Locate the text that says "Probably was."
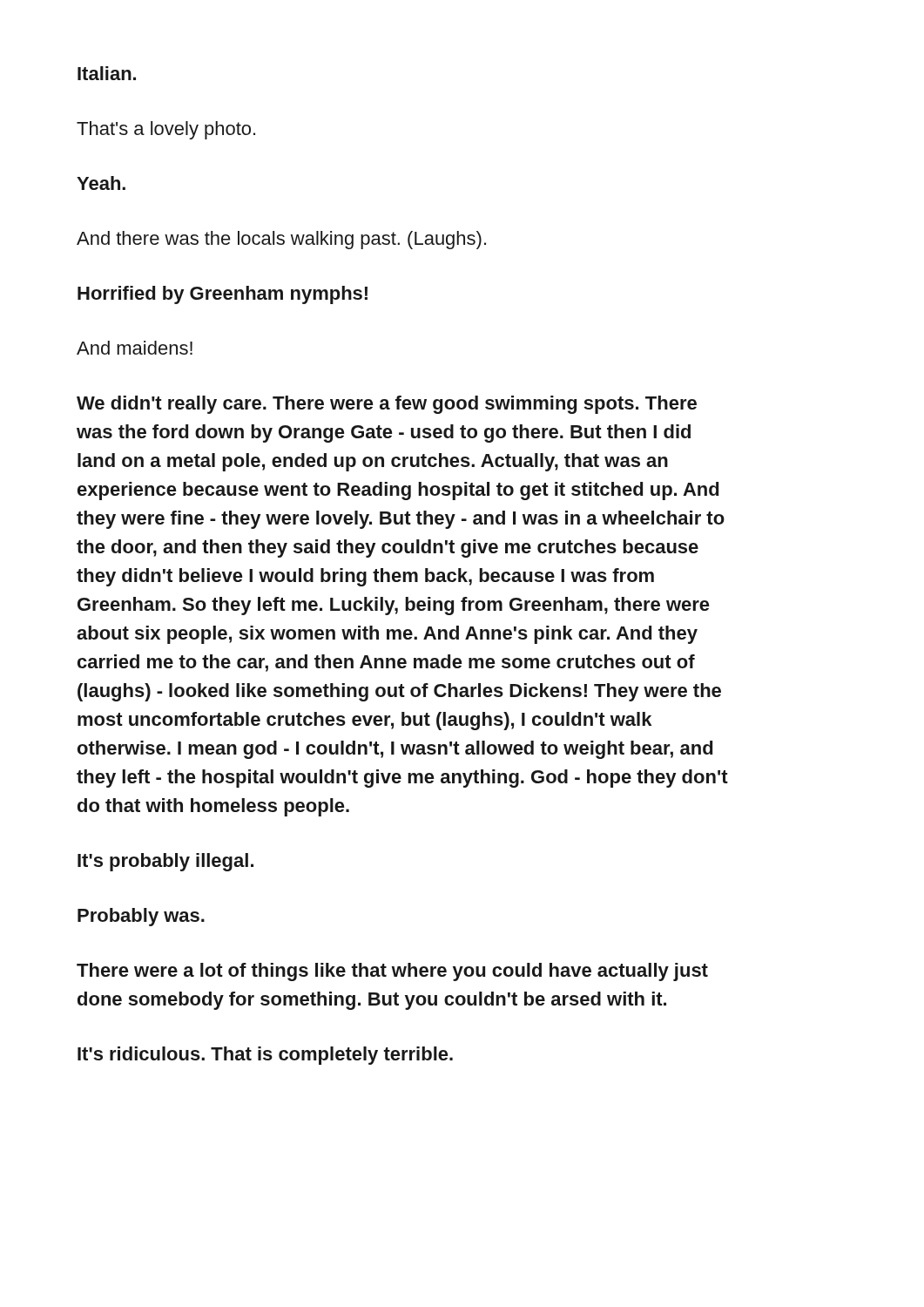Screen dimensions: 1307x924 (x=141, y=917)
